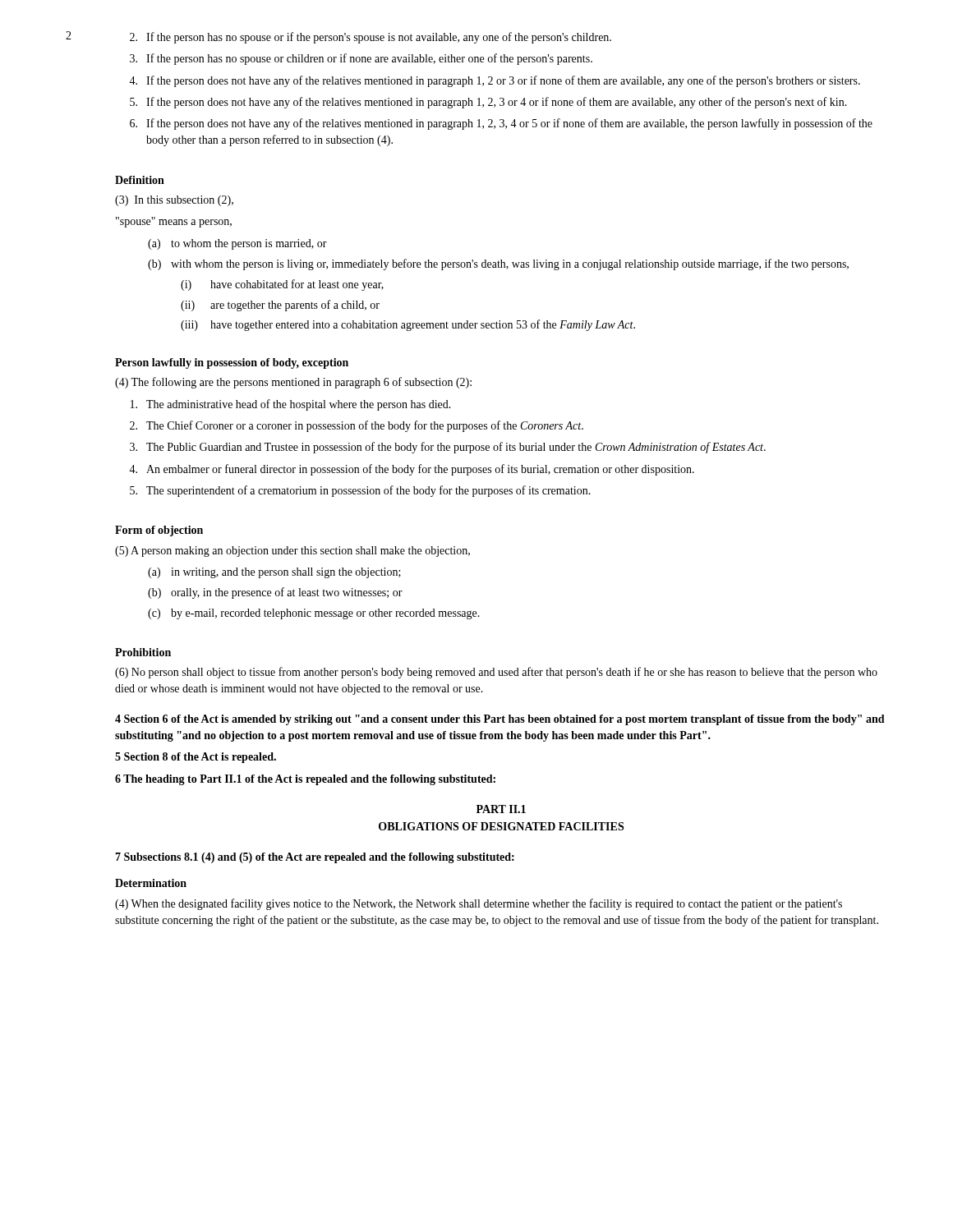Select the list item with the text "(b) orally, in the presence"
The image size is (953, 1232).
[x=275, y=593]
